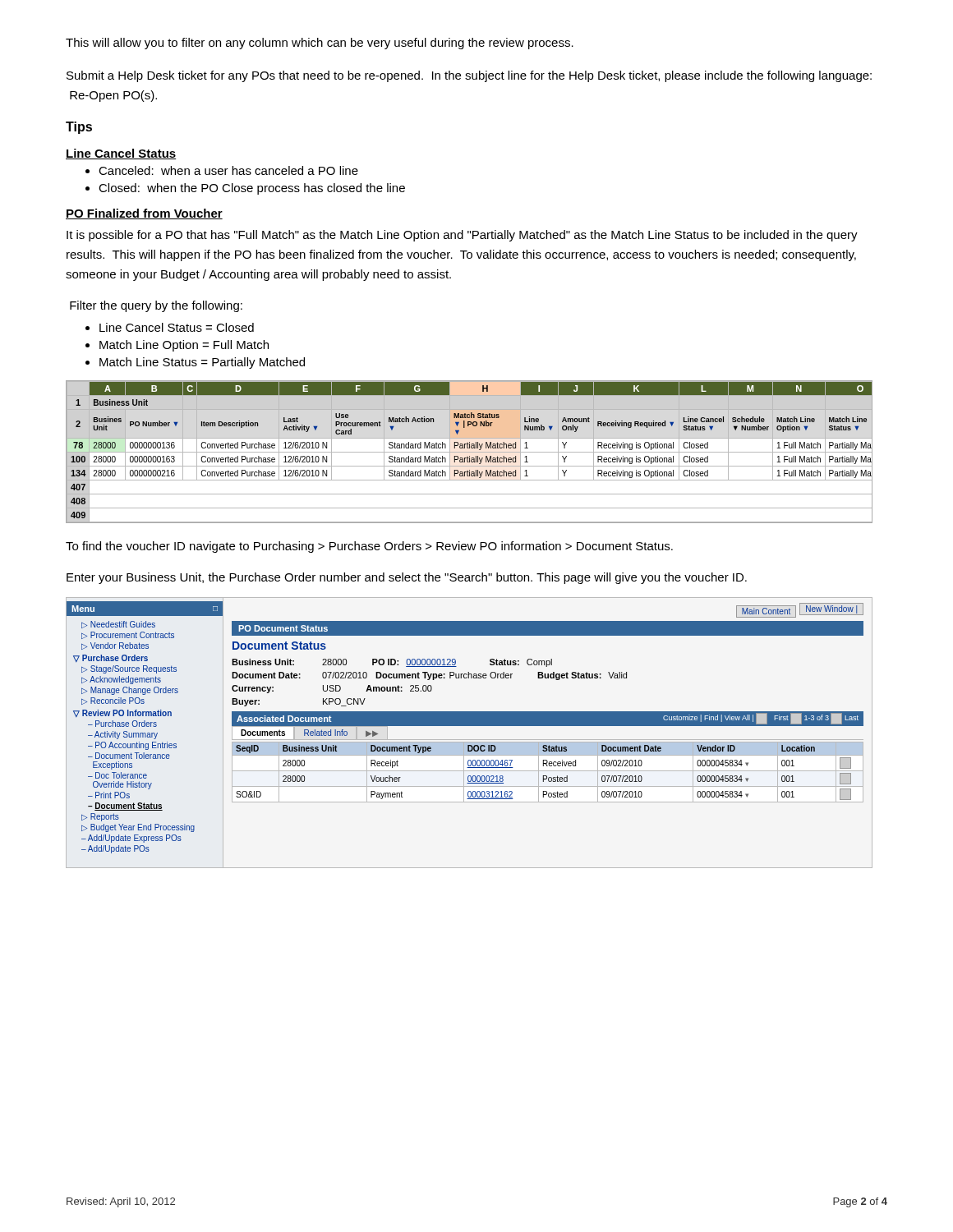Image resolution: width=953 pixels, height=1232 pixels.
Task: Point to the text starting "Enter your Business Unit, the Purchase"
Action: click(407, 577)
